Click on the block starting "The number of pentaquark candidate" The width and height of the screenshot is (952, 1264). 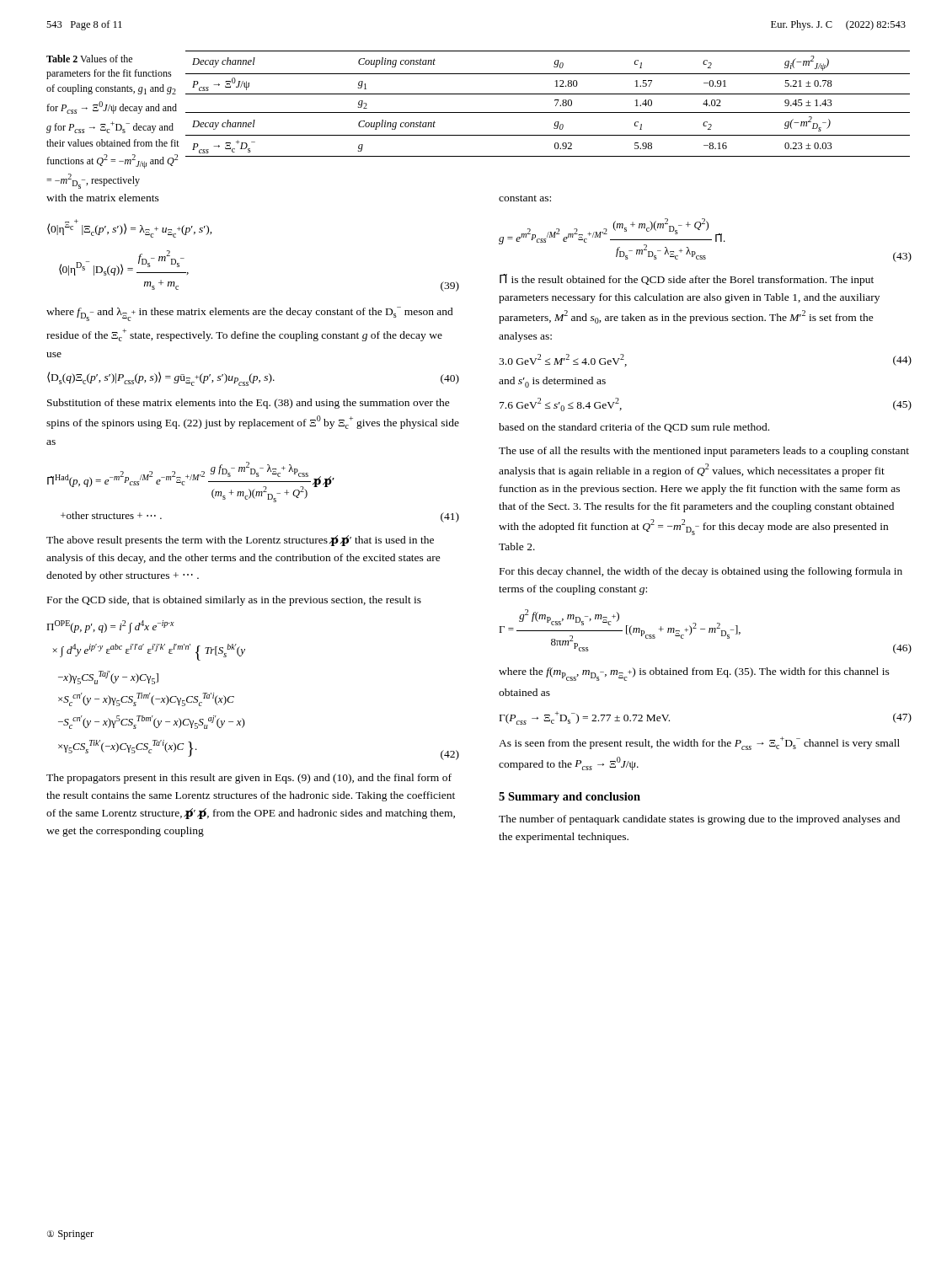click(699, 827)
